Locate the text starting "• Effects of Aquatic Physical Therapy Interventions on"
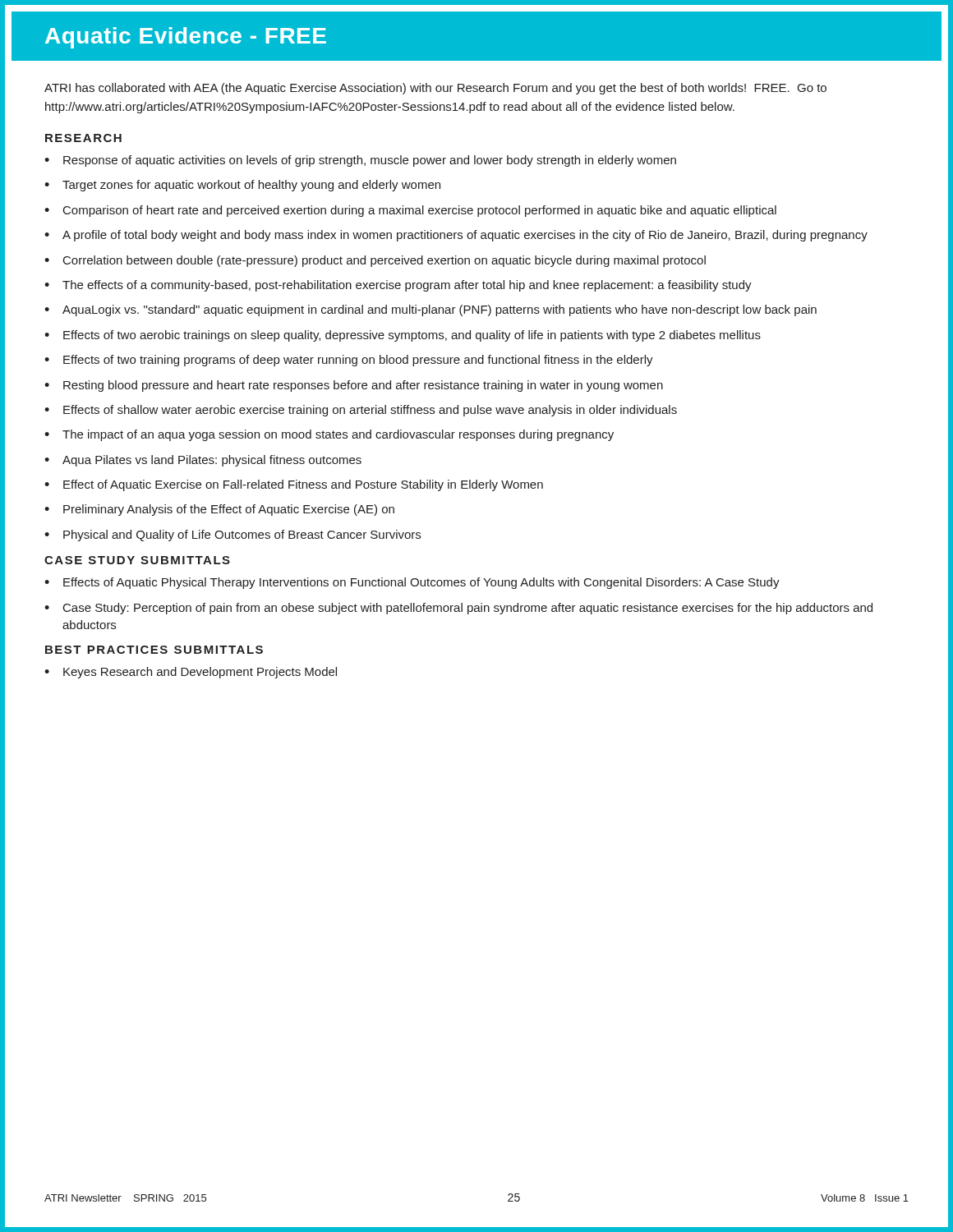 [476, 583]
